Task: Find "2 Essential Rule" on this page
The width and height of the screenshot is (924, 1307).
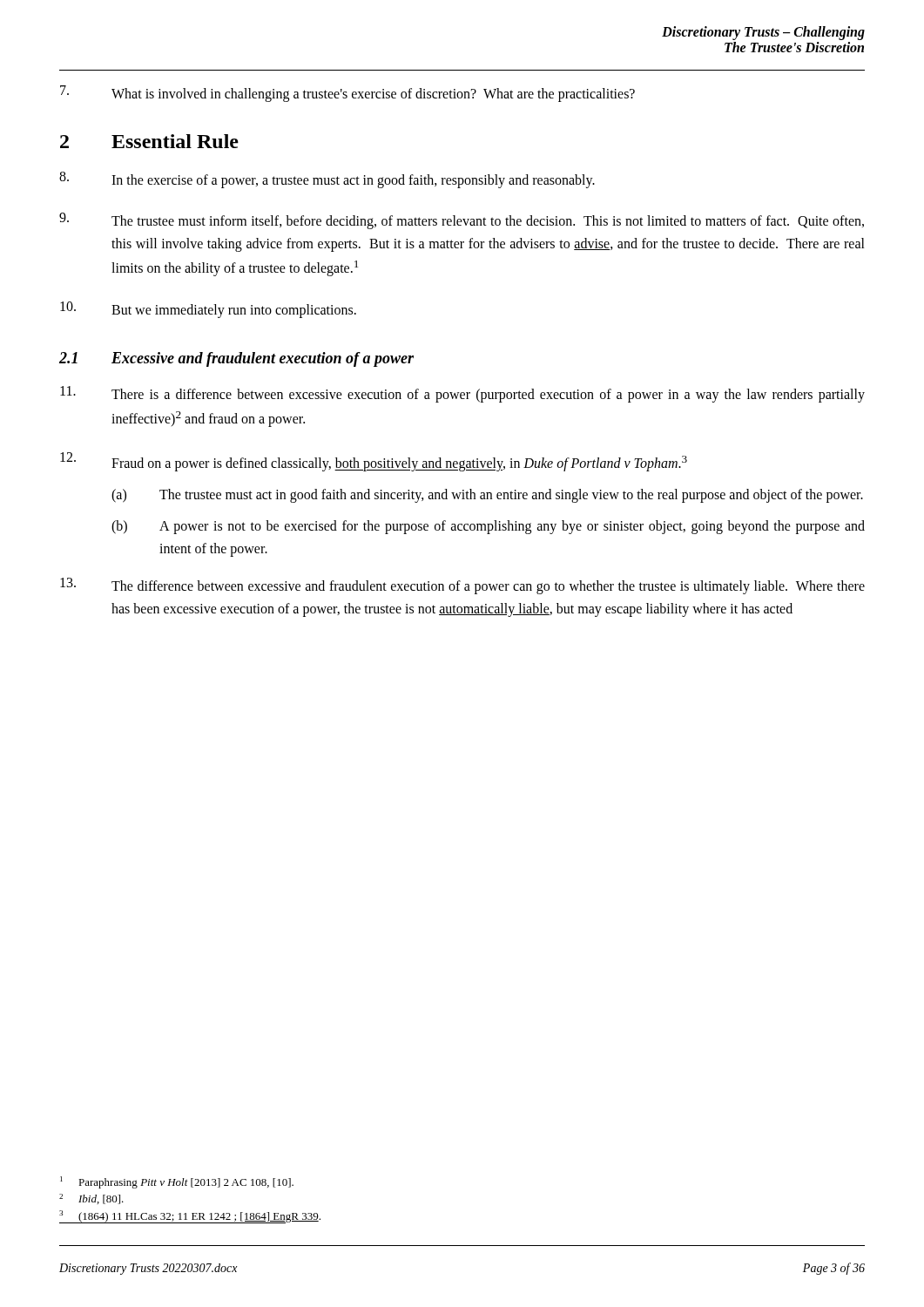Action: click(x=149, y=141)
